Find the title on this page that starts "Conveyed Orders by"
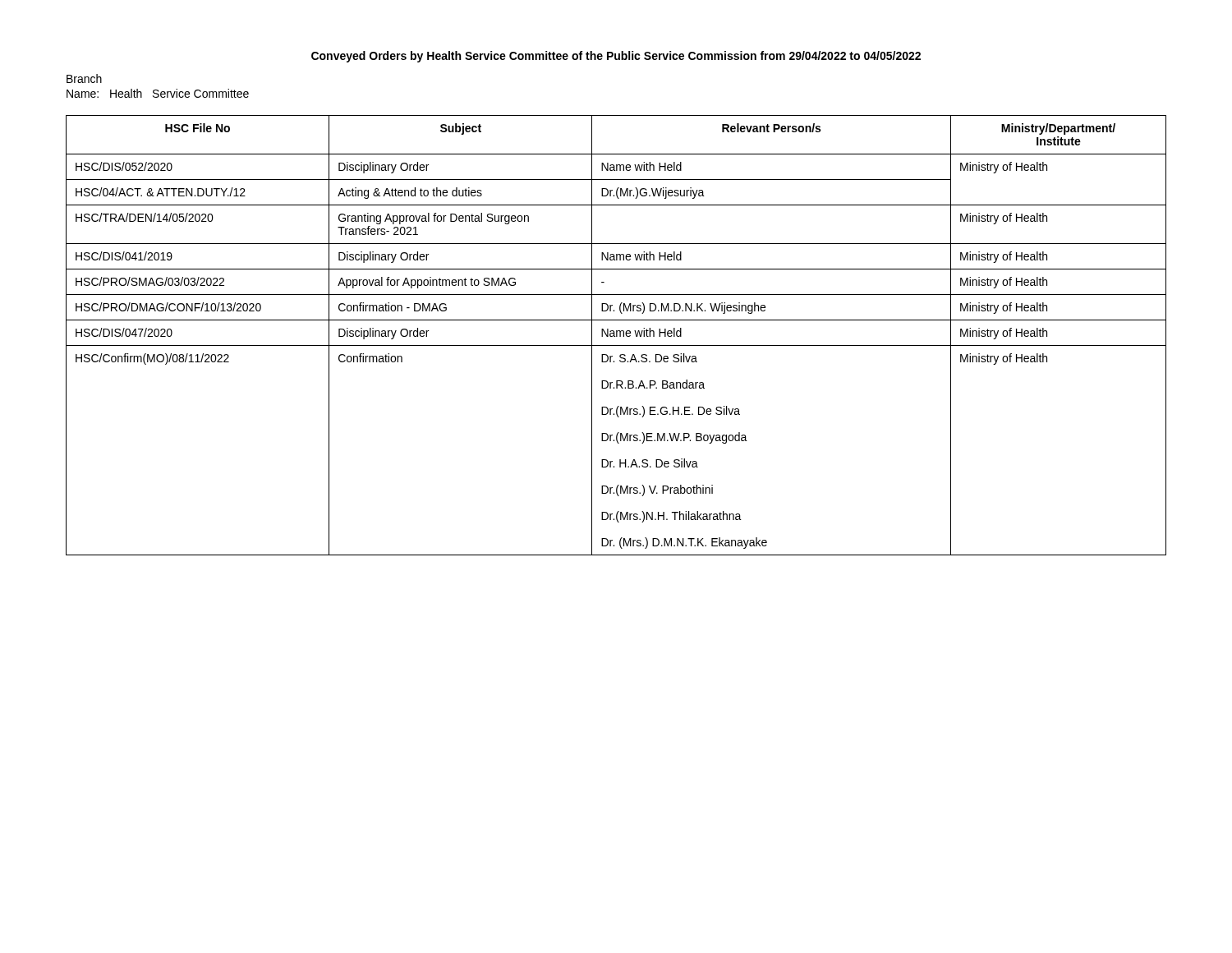Viewport: 1232px width, 953px height. pos(616,56)
